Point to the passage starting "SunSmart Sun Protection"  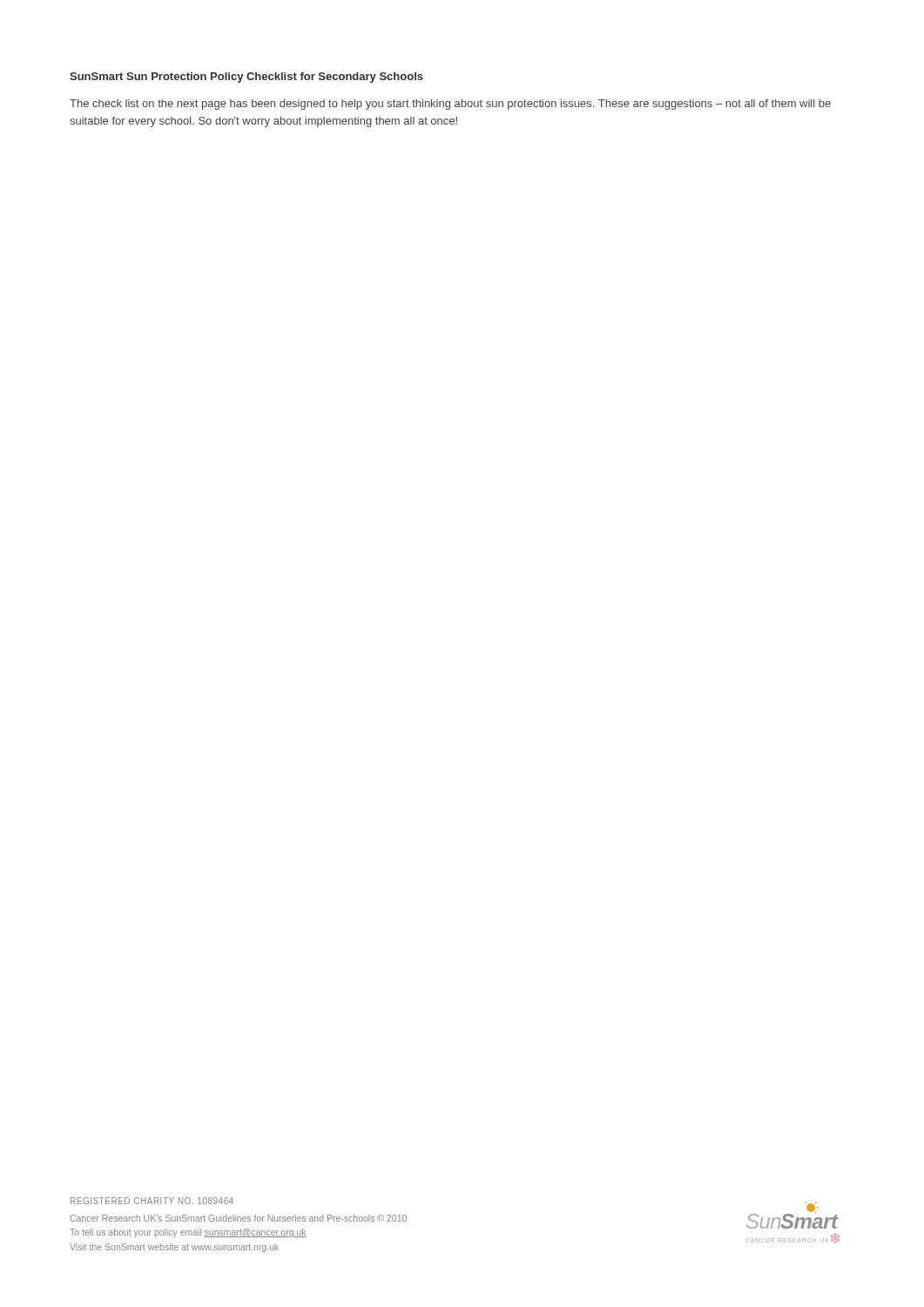click(246, 76)
